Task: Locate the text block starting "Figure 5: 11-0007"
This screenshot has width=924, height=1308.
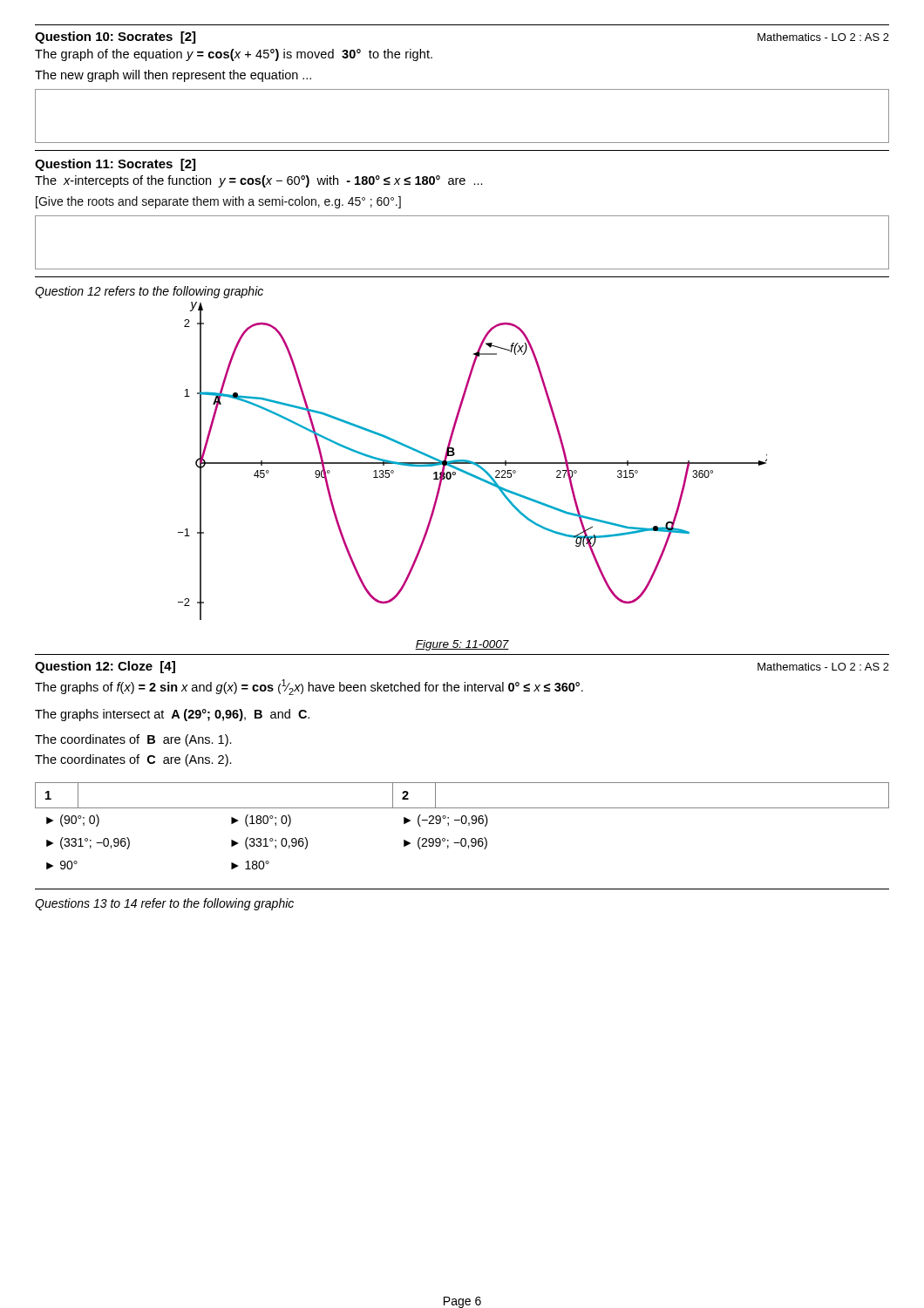Action: click(x=462, y=644)
